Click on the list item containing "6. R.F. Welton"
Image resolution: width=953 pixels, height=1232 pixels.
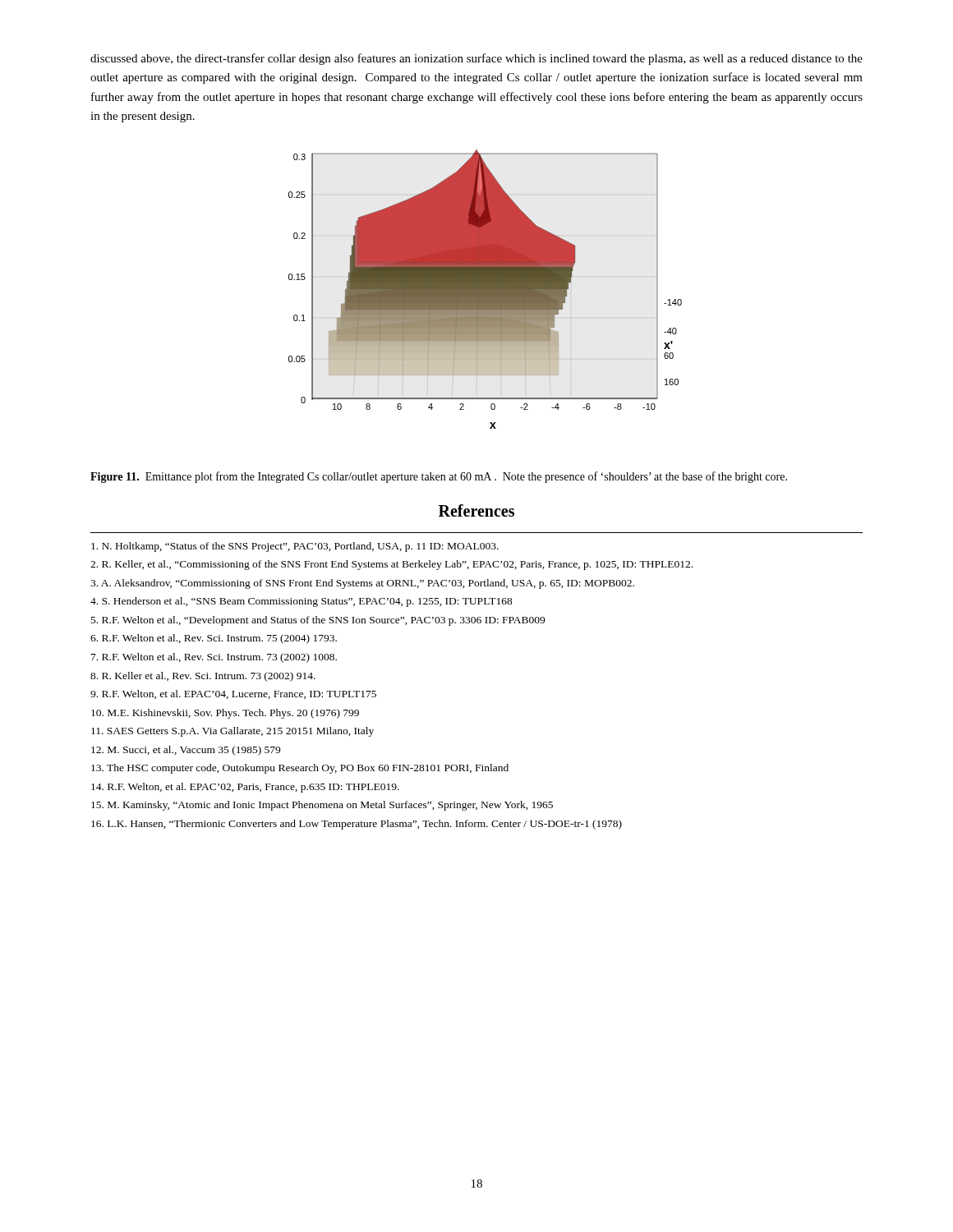(x=214, y=638)
